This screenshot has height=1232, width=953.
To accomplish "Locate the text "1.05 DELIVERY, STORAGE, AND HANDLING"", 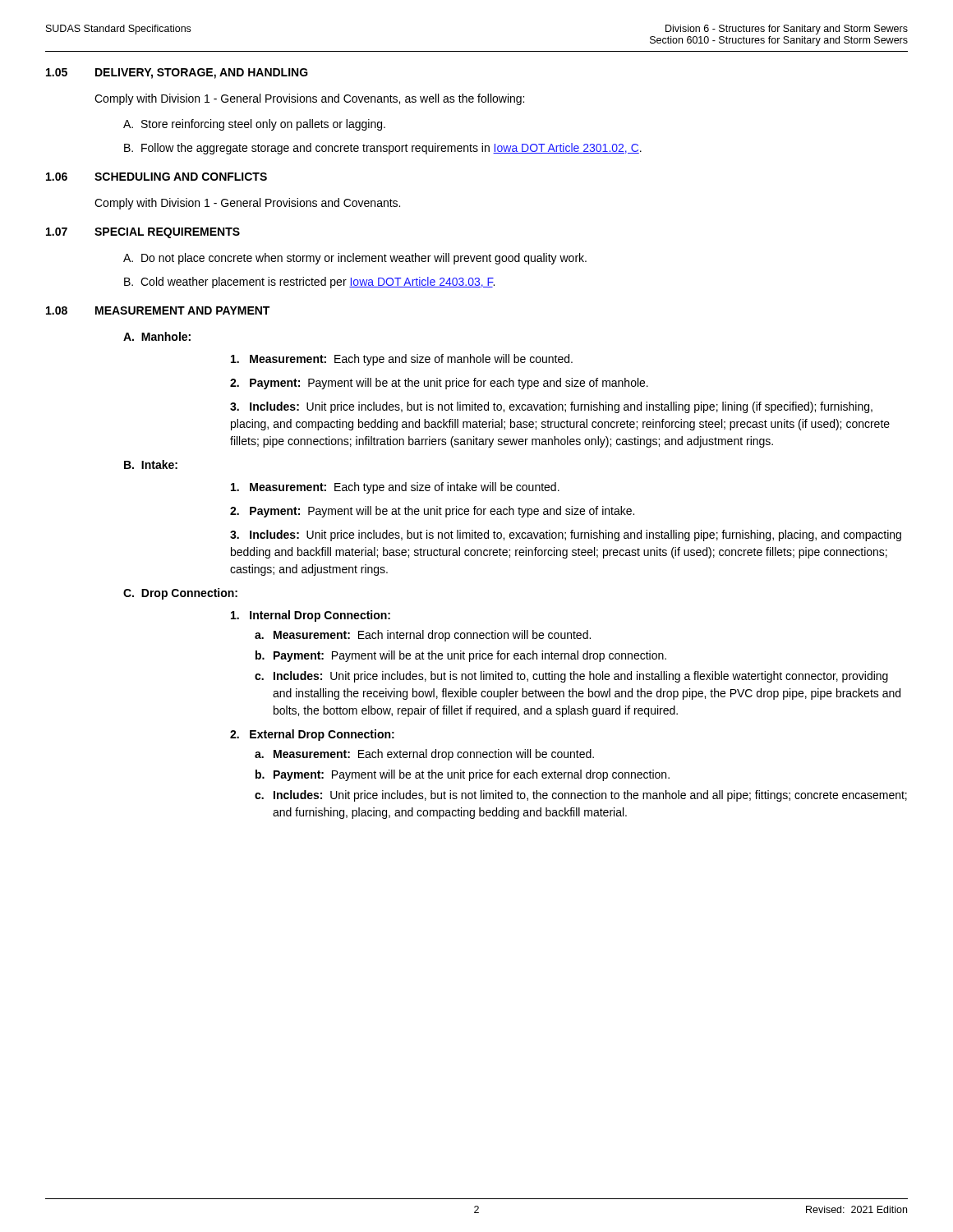I will pos(177,74).
